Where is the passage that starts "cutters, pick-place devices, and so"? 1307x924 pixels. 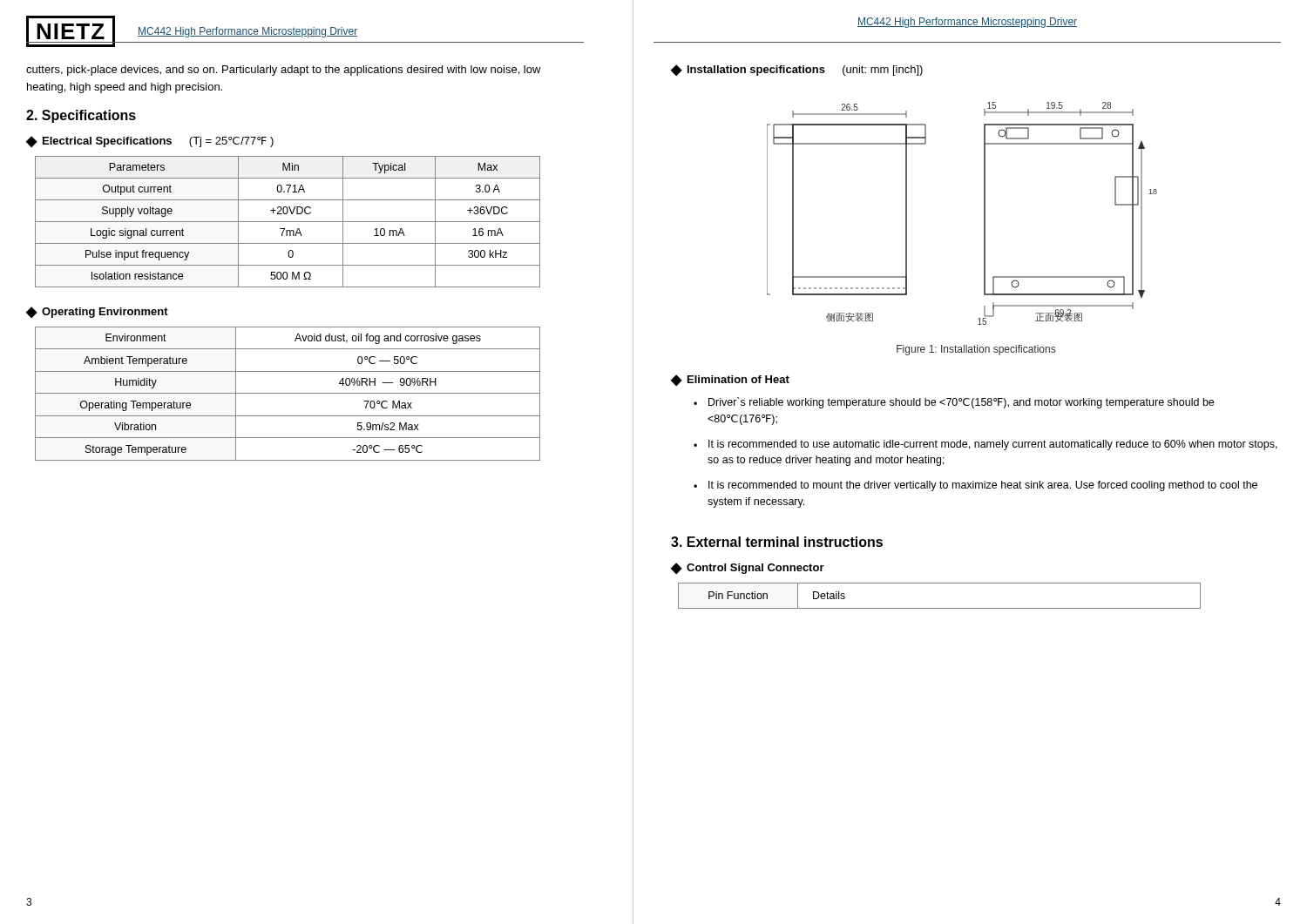[283, 78]
